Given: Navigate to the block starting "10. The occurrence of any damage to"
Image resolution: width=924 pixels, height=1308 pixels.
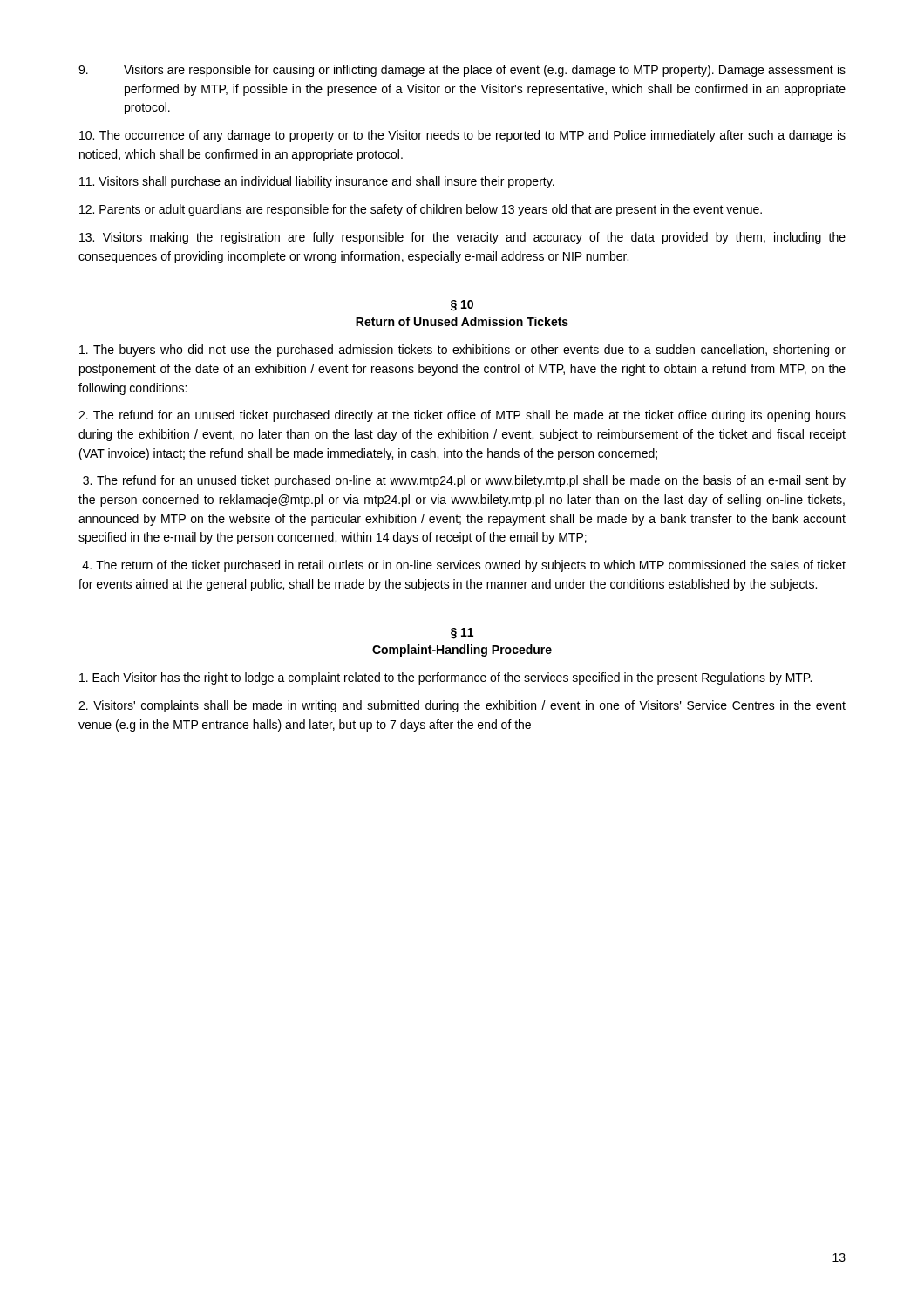Looking at the screenshot, I should (x=462, y=145).
